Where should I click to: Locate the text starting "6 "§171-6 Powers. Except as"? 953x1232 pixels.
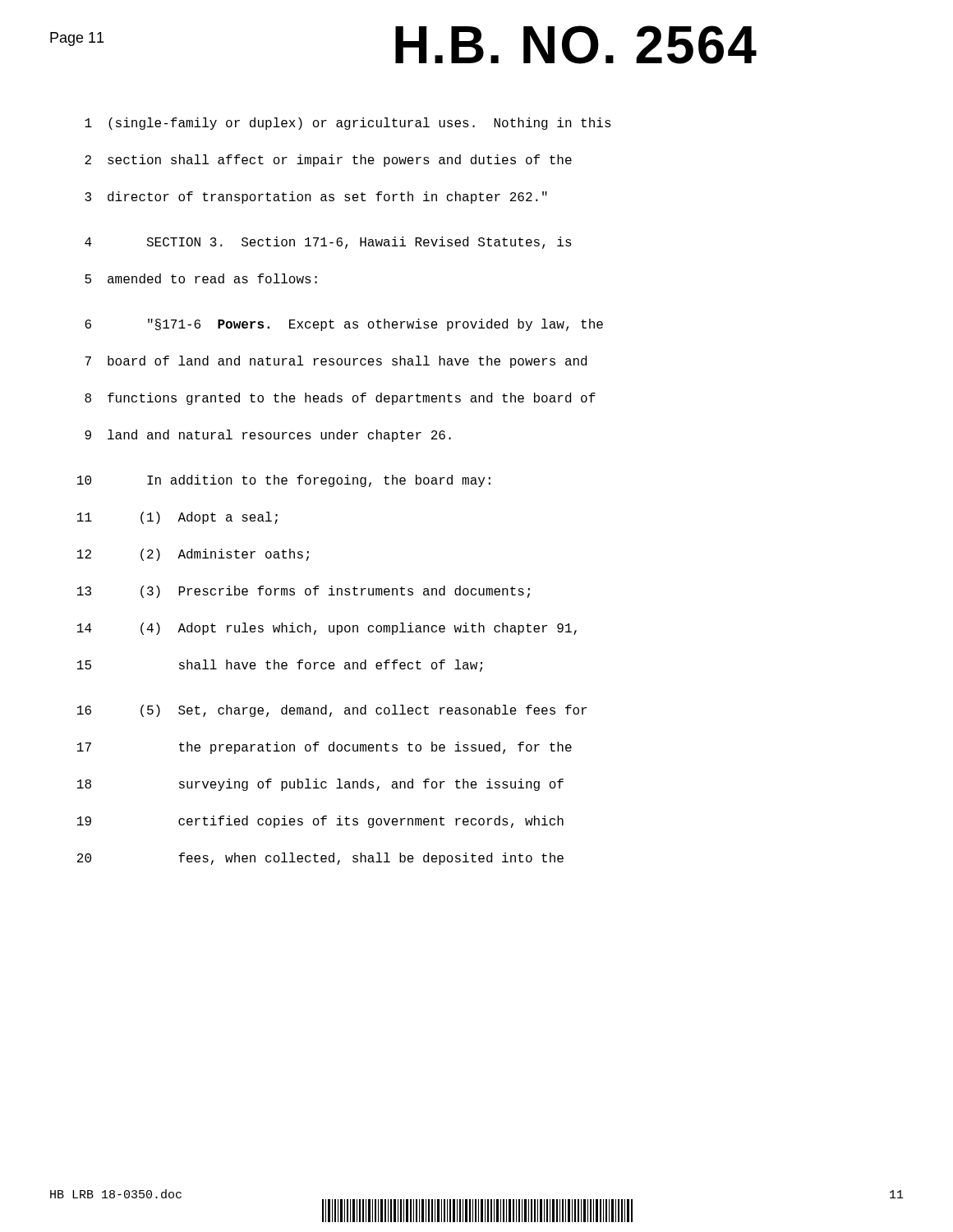pos(326,325)
